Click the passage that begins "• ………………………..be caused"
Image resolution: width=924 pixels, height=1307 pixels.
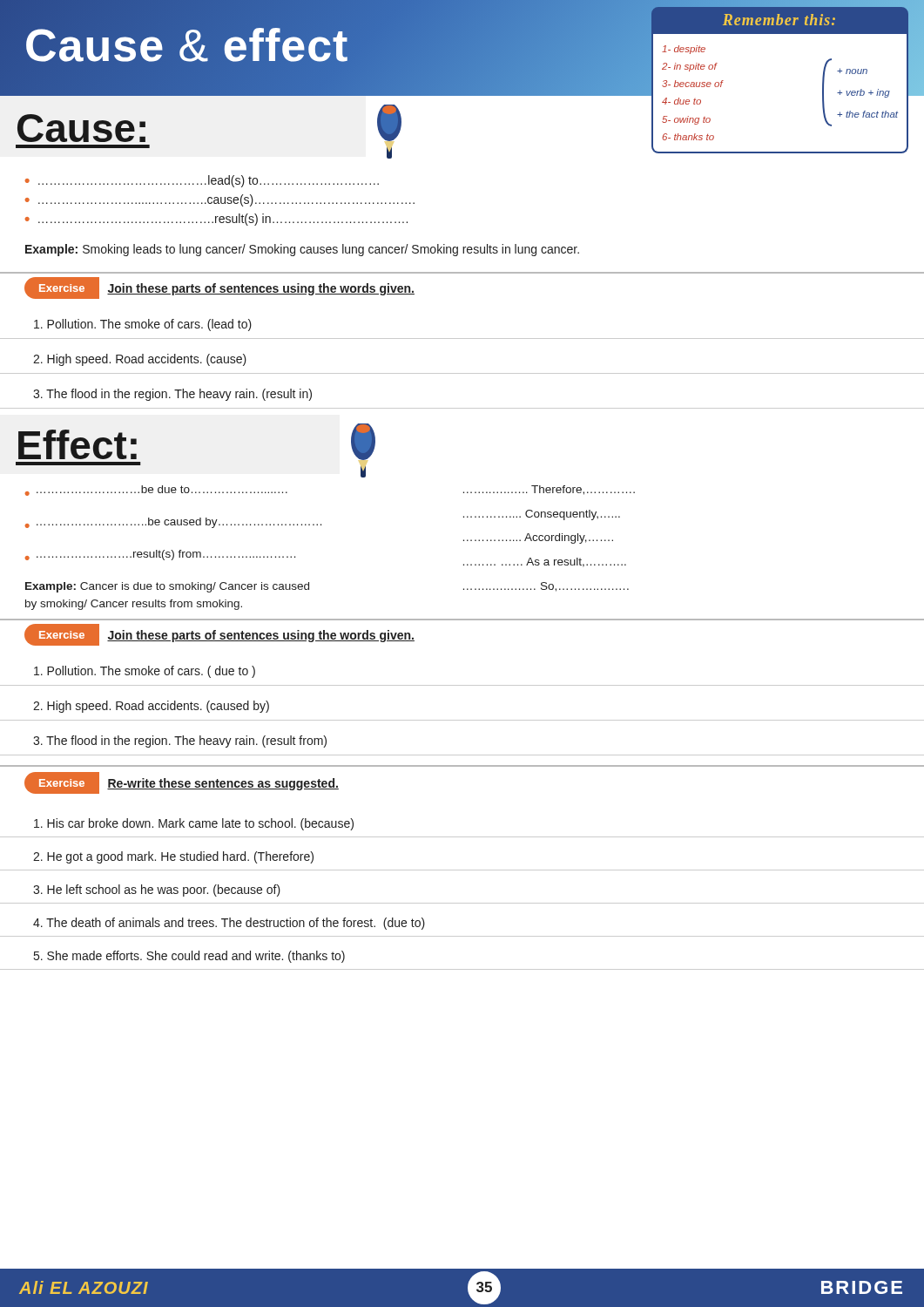174,526
